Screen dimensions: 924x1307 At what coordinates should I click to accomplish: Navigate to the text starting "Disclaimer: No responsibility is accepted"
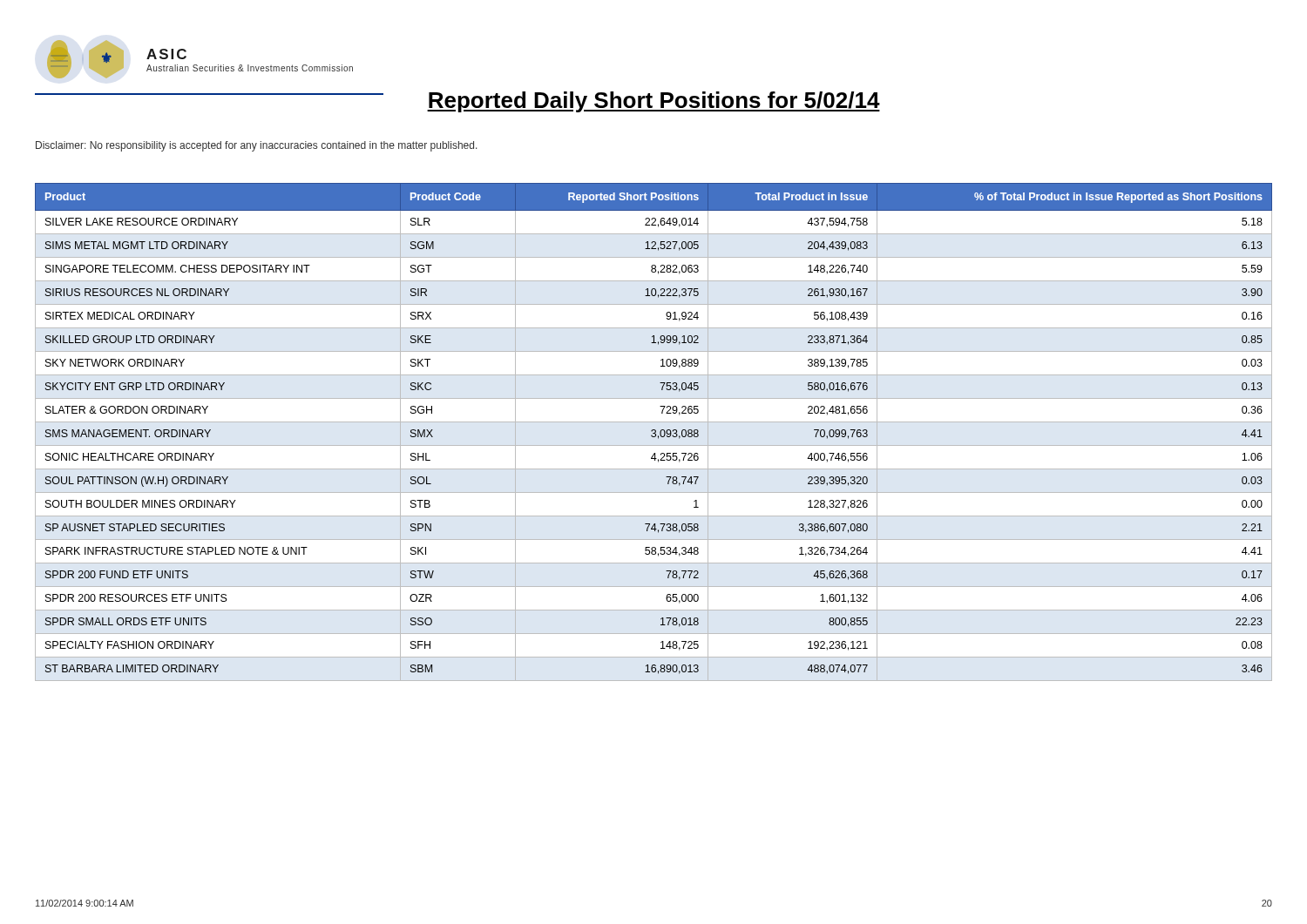pyautogui.click(x=256, y=145)
